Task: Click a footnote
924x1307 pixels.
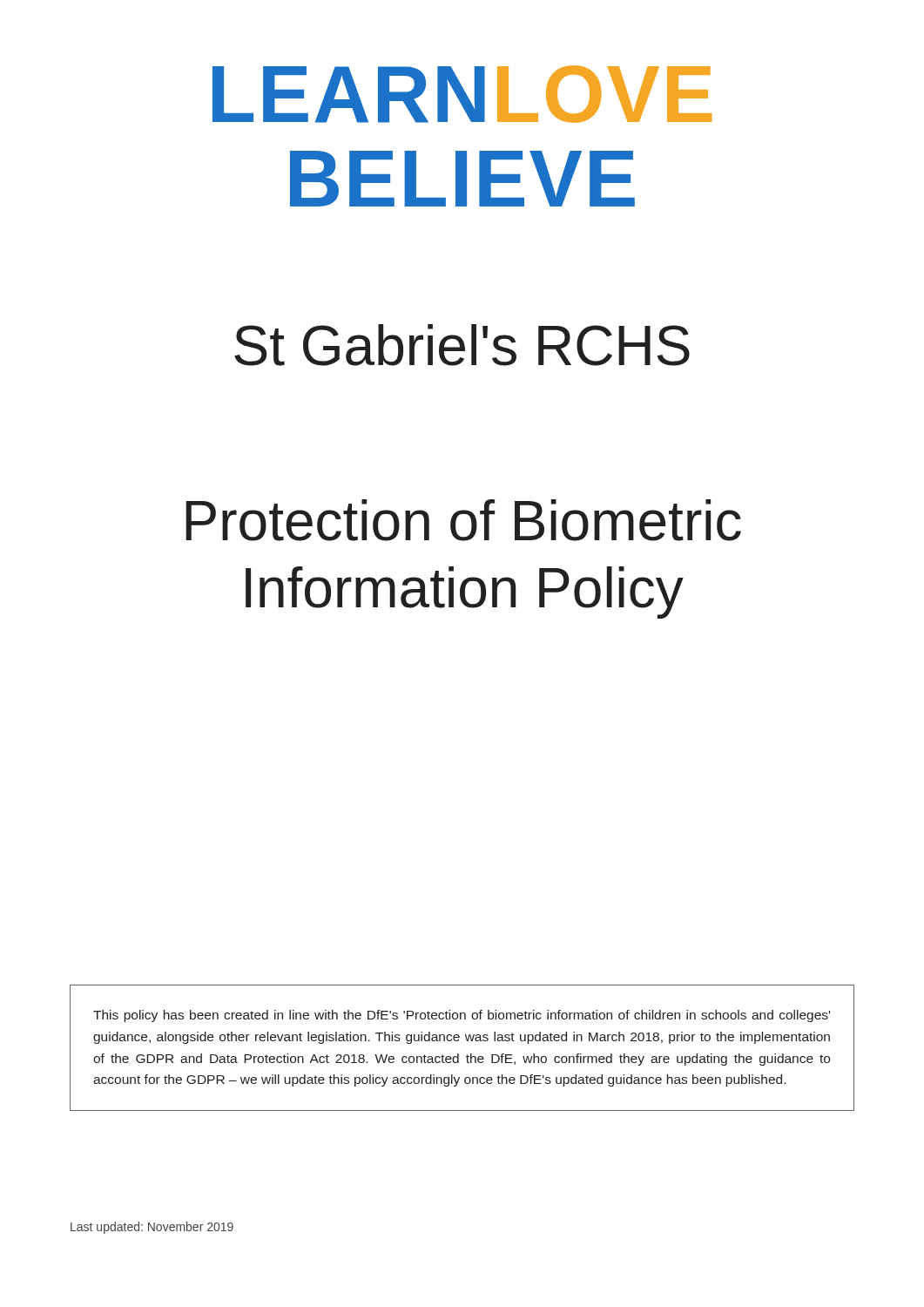Action: (x=152, y=1227)
